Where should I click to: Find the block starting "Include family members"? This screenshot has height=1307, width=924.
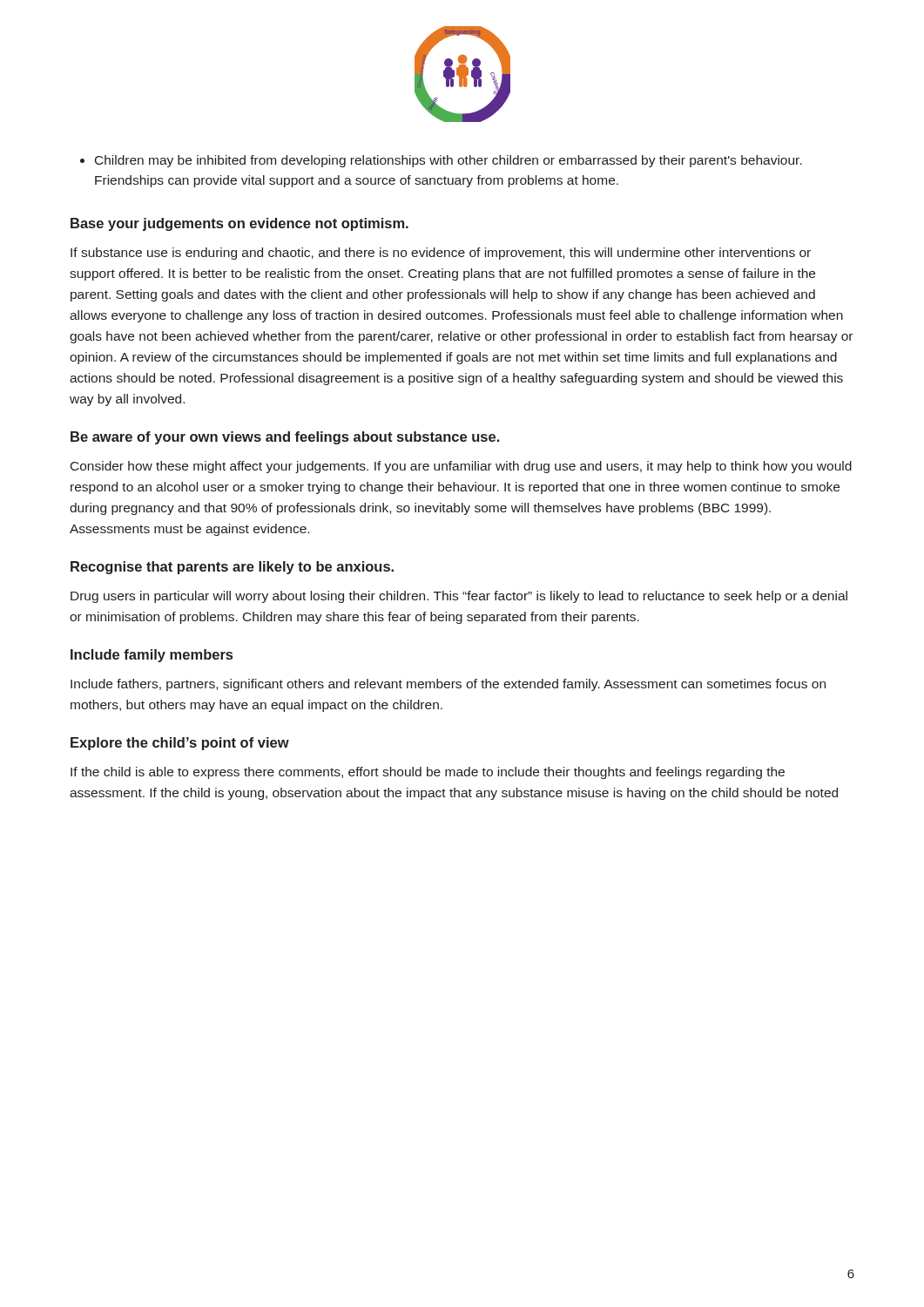point(152,654)
